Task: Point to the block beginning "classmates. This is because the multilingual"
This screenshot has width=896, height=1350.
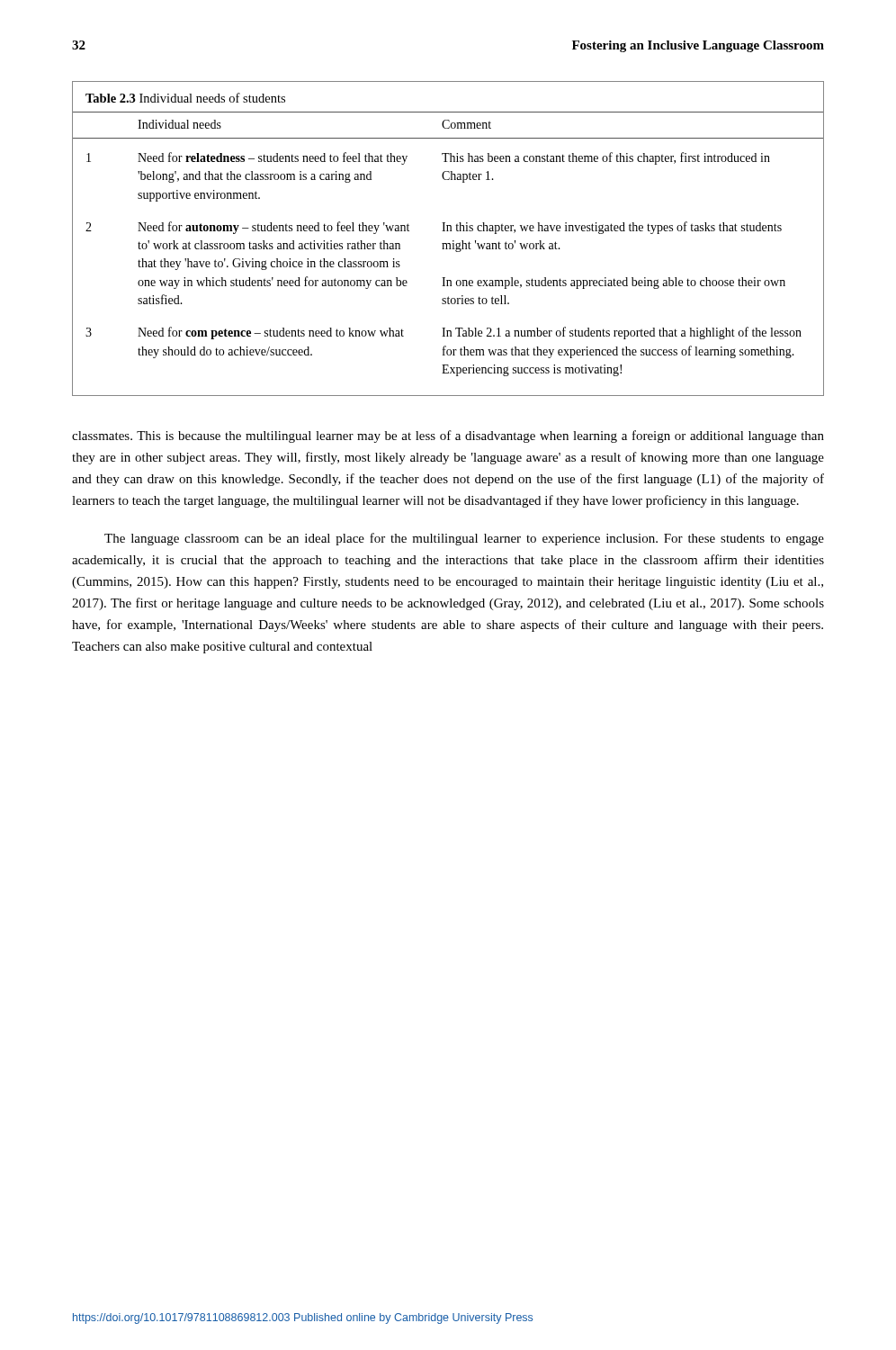Action: (448, 468)
